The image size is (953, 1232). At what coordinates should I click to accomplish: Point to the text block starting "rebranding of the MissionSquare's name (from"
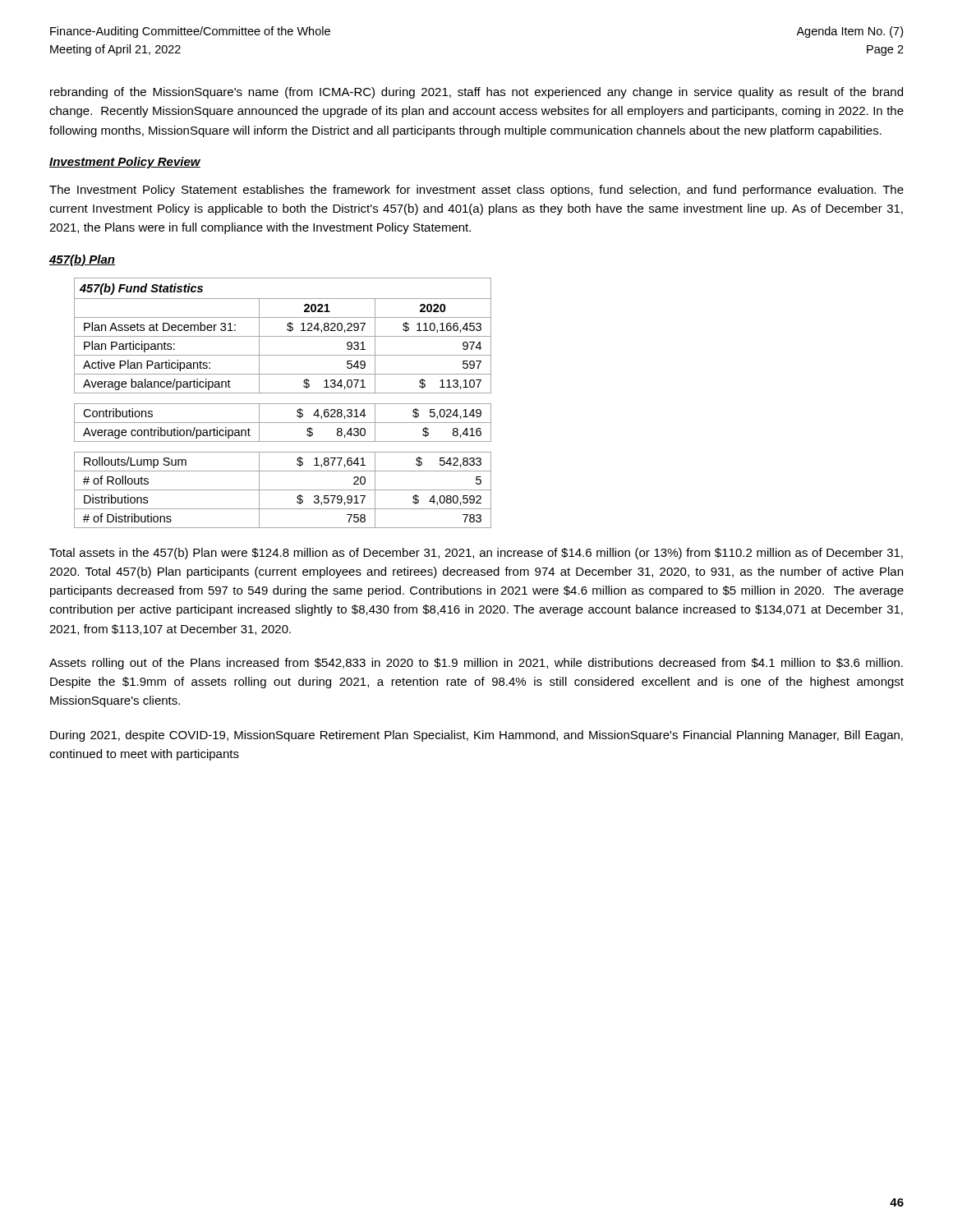pos(476,111)
